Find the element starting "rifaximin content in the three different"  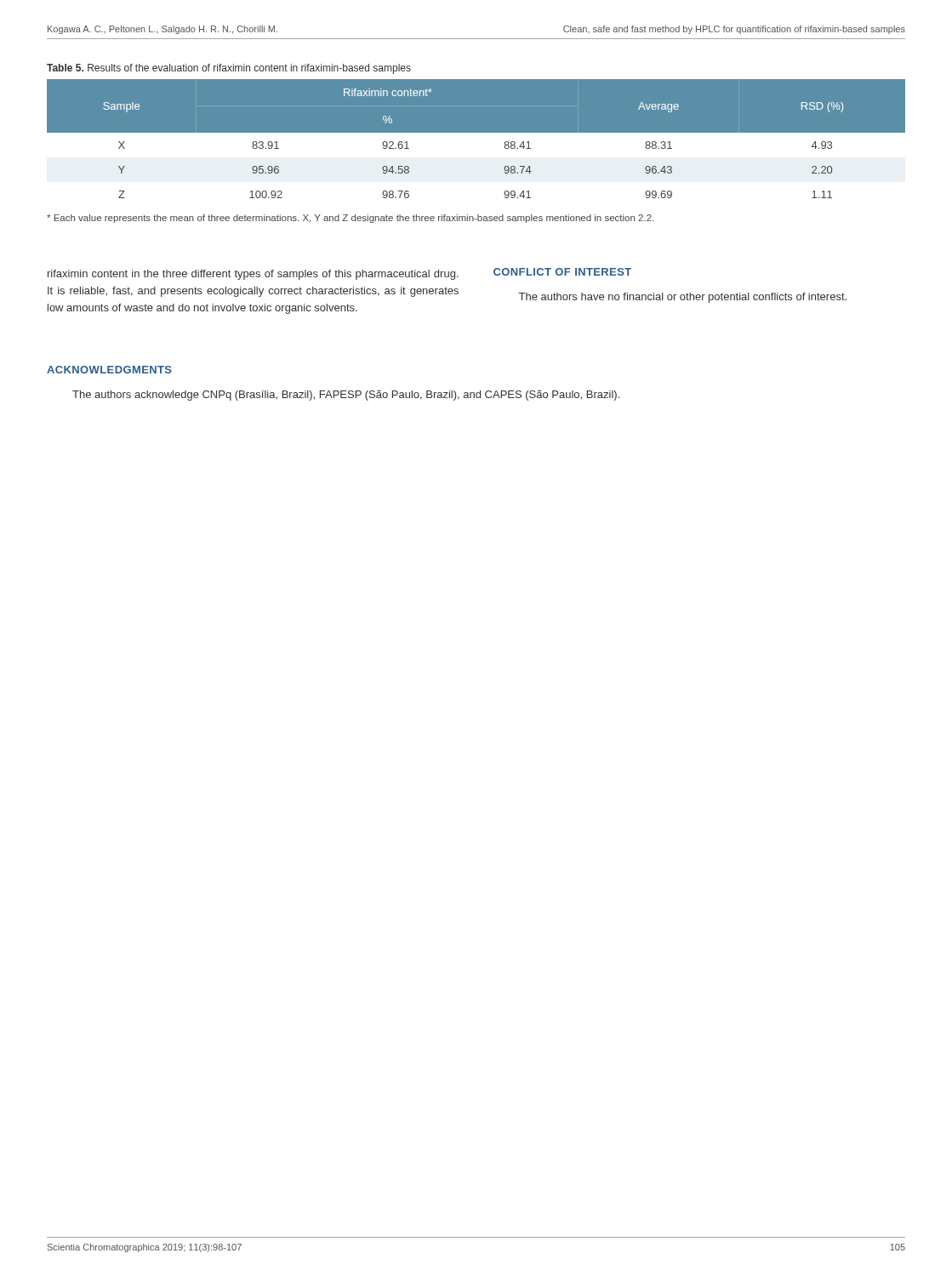pos(253,291)
